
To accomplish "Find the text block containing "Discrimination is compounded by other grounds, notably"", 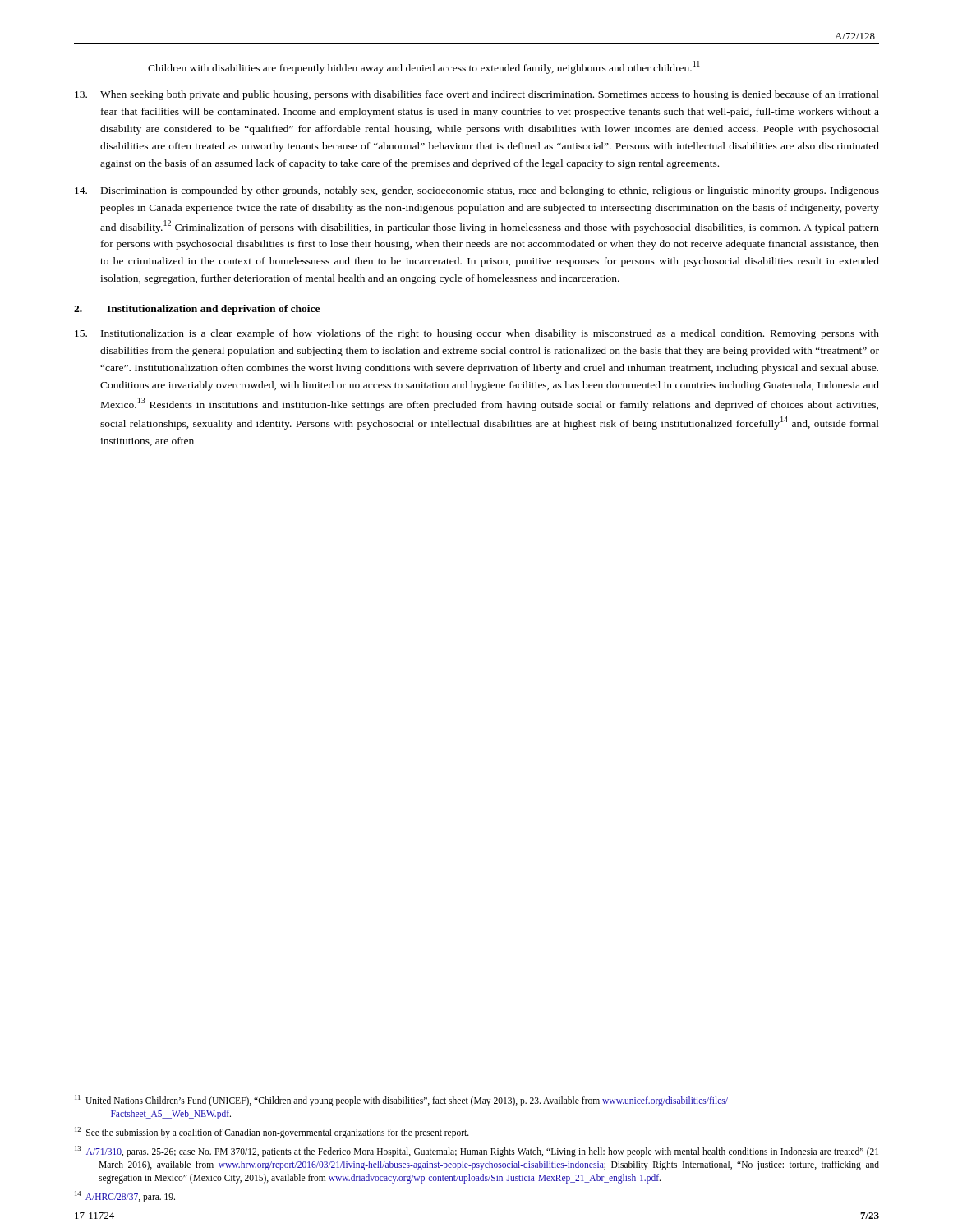I will [x=476, y=235].
